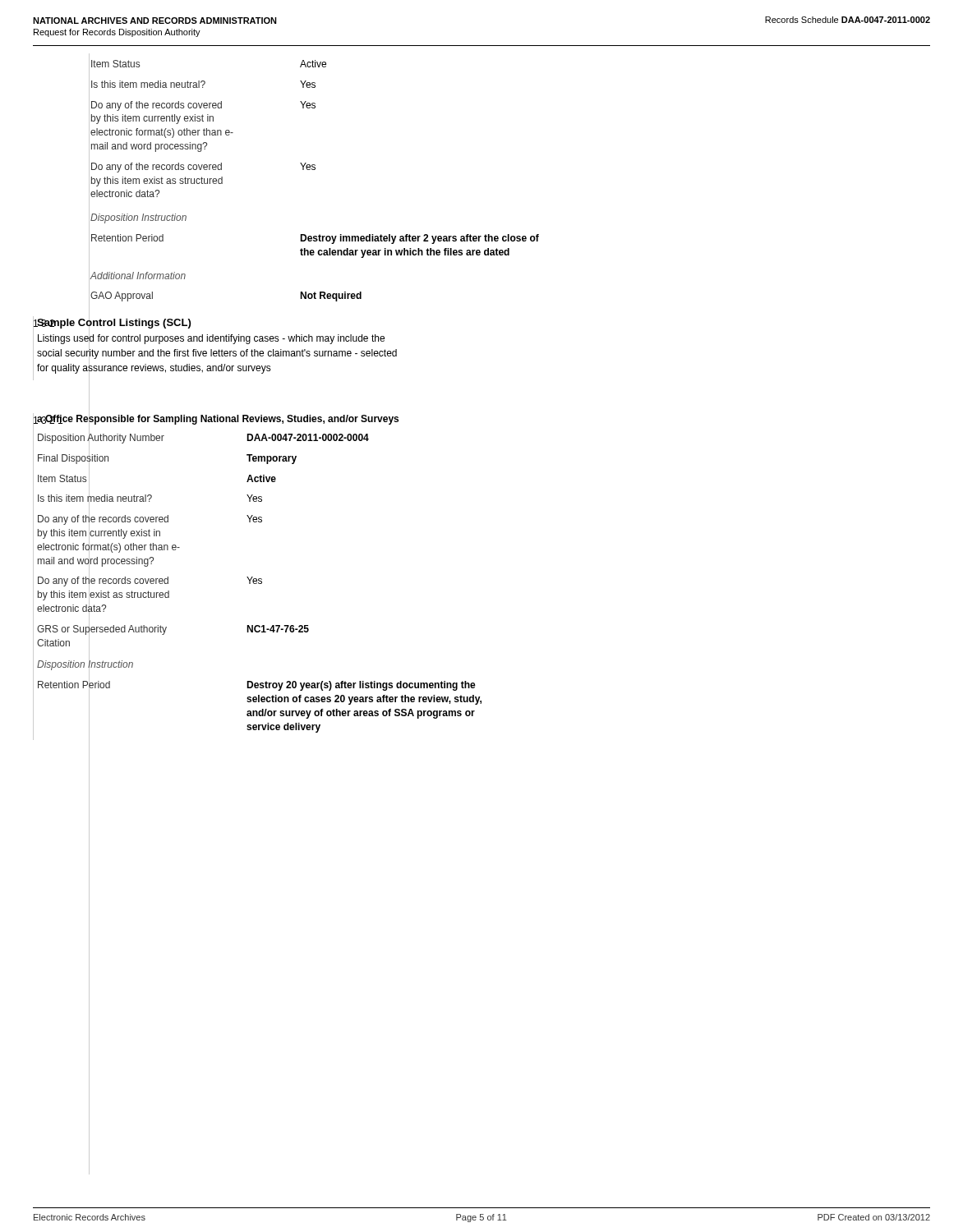Select the section header that says "Sample Control Listings (SCL)"
Viewport: 963px width, 1232px height.
click(114, 322)
